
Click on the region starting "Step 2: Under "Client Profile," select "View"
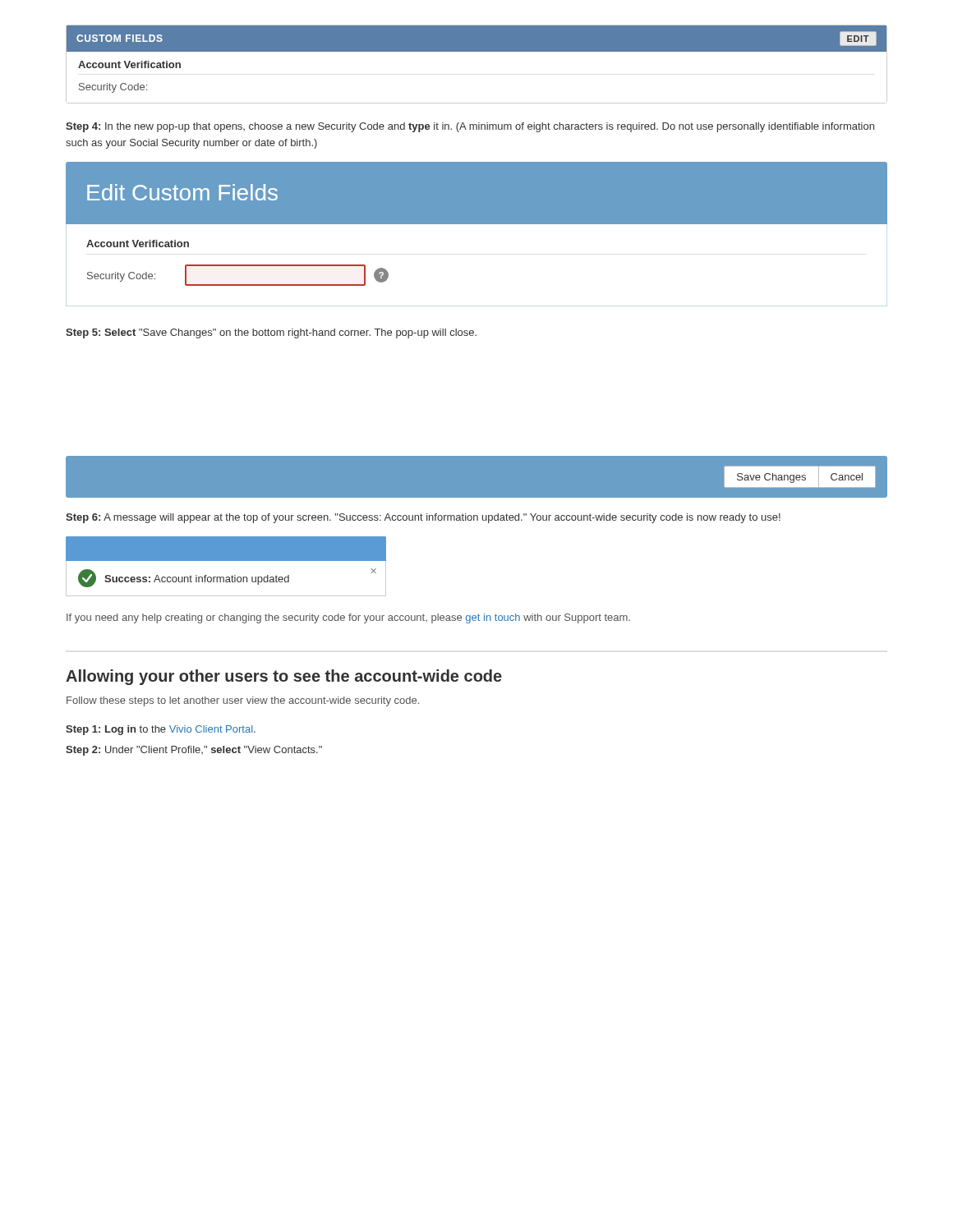pos(194,749)
